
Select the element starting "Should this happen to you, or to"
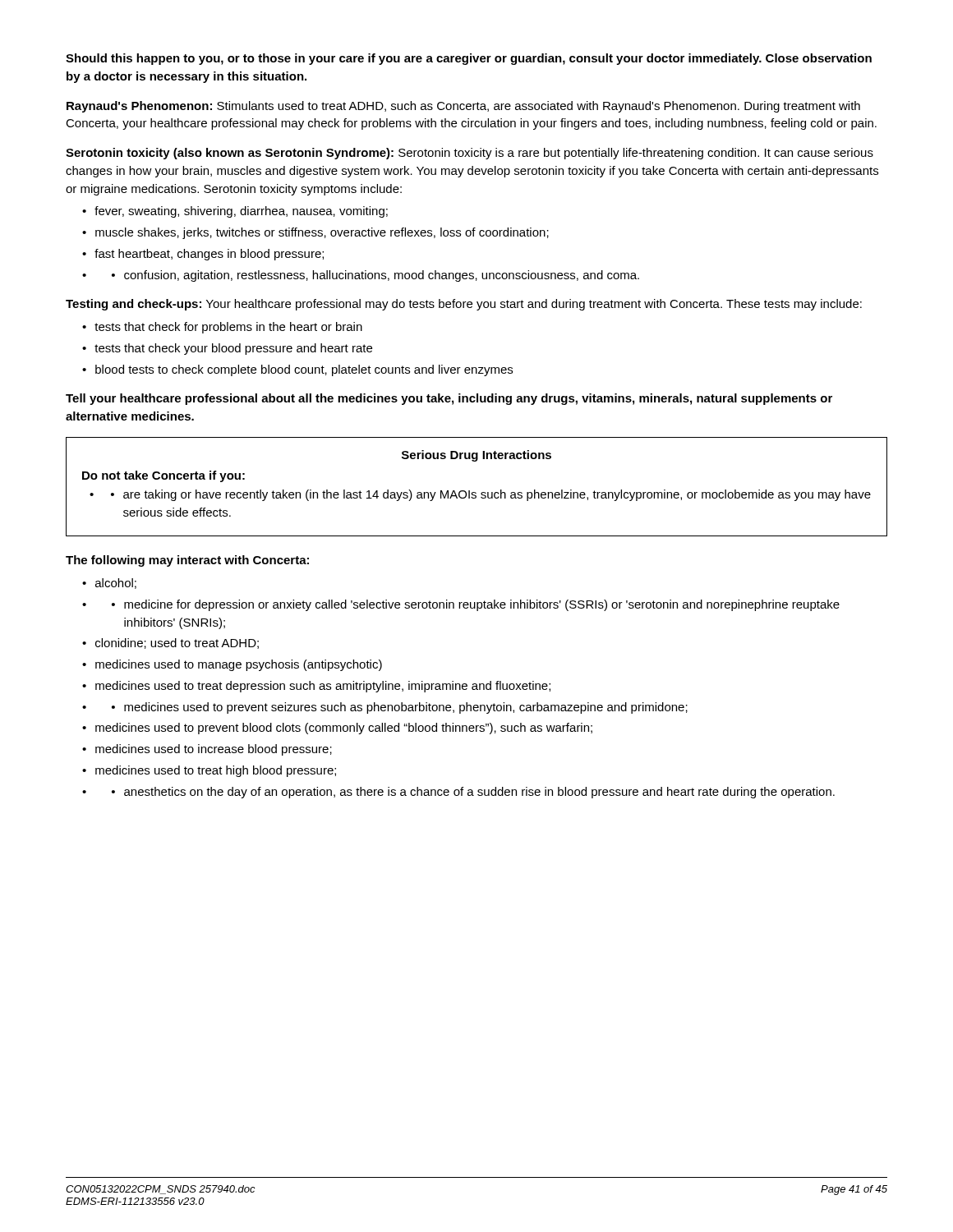coord(469,67)
